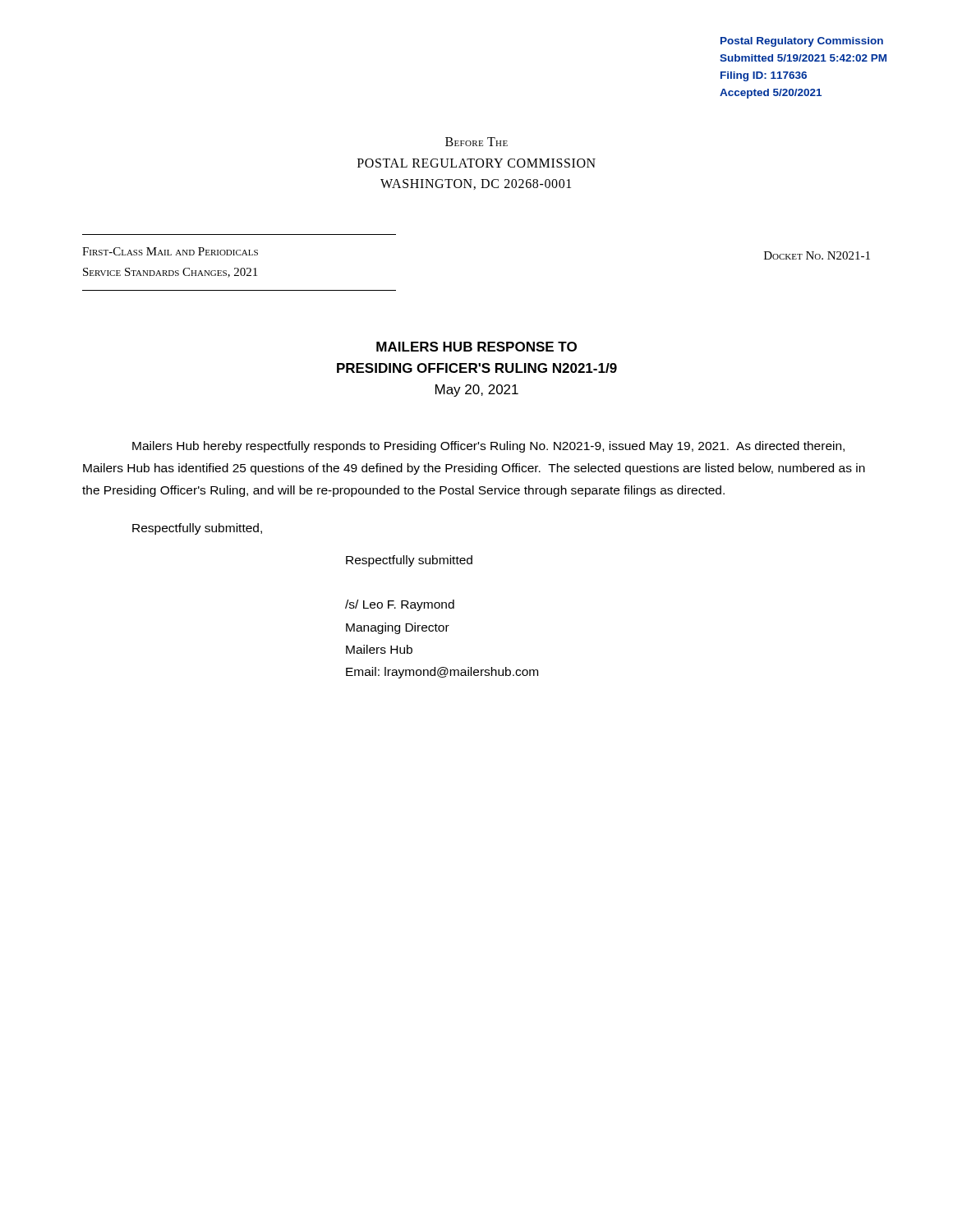Select the text that reads "Docket No. N2021-1"

(817, 255)
